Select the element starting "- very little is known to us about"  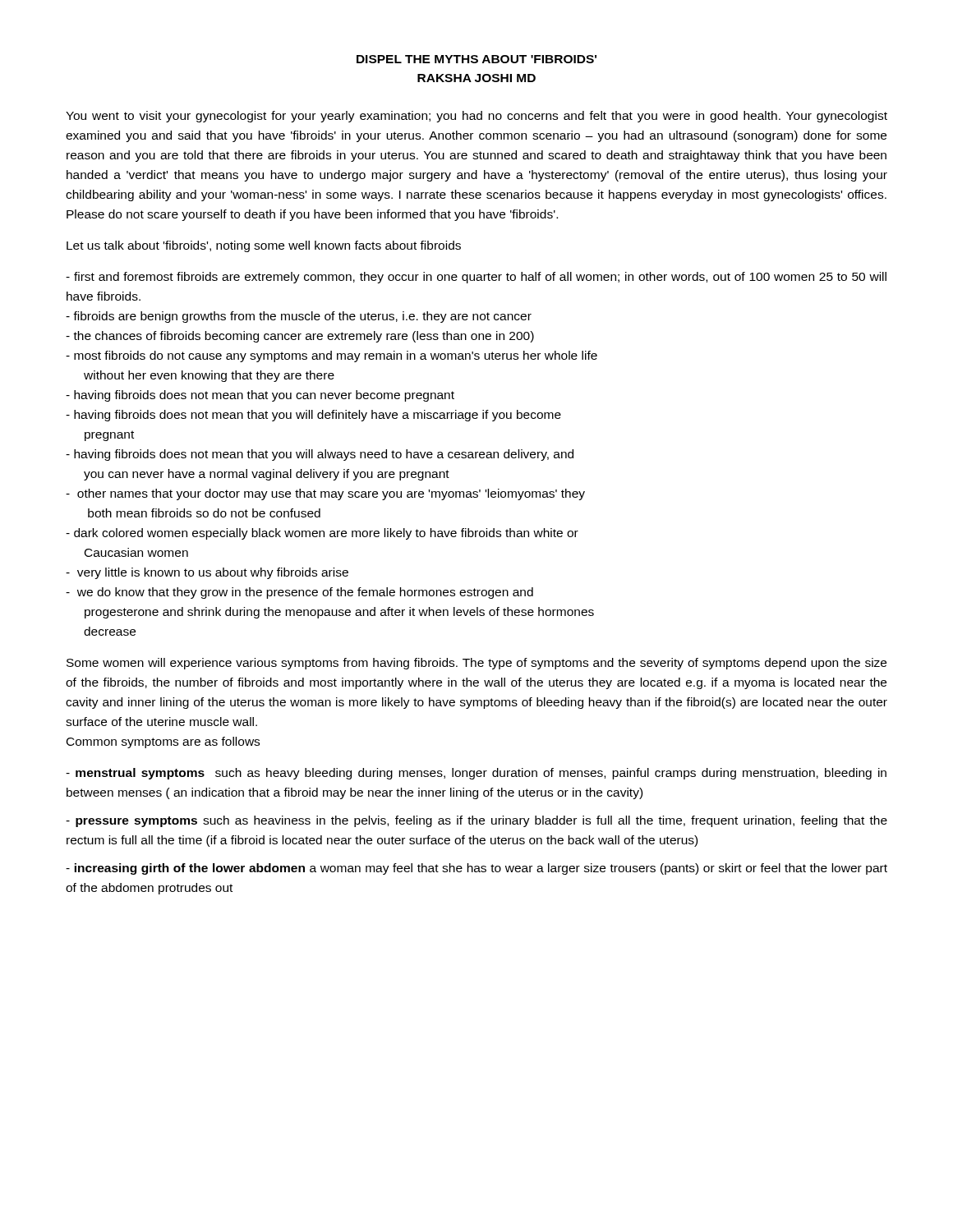(207, 572)
